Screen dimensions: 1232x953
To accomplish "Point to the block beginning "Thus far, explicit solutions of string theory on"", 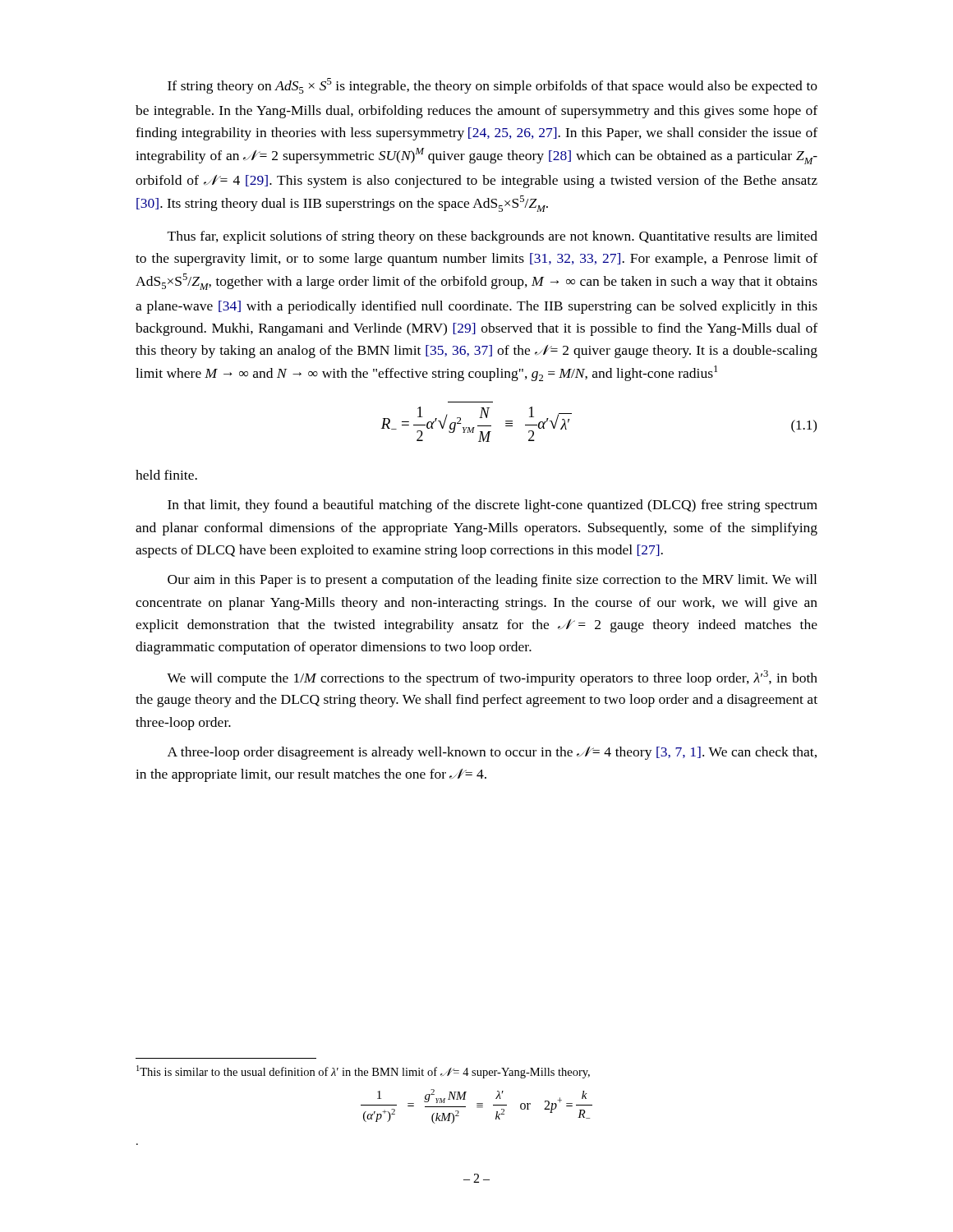I will pyautogui.click(x=476, y=306).
